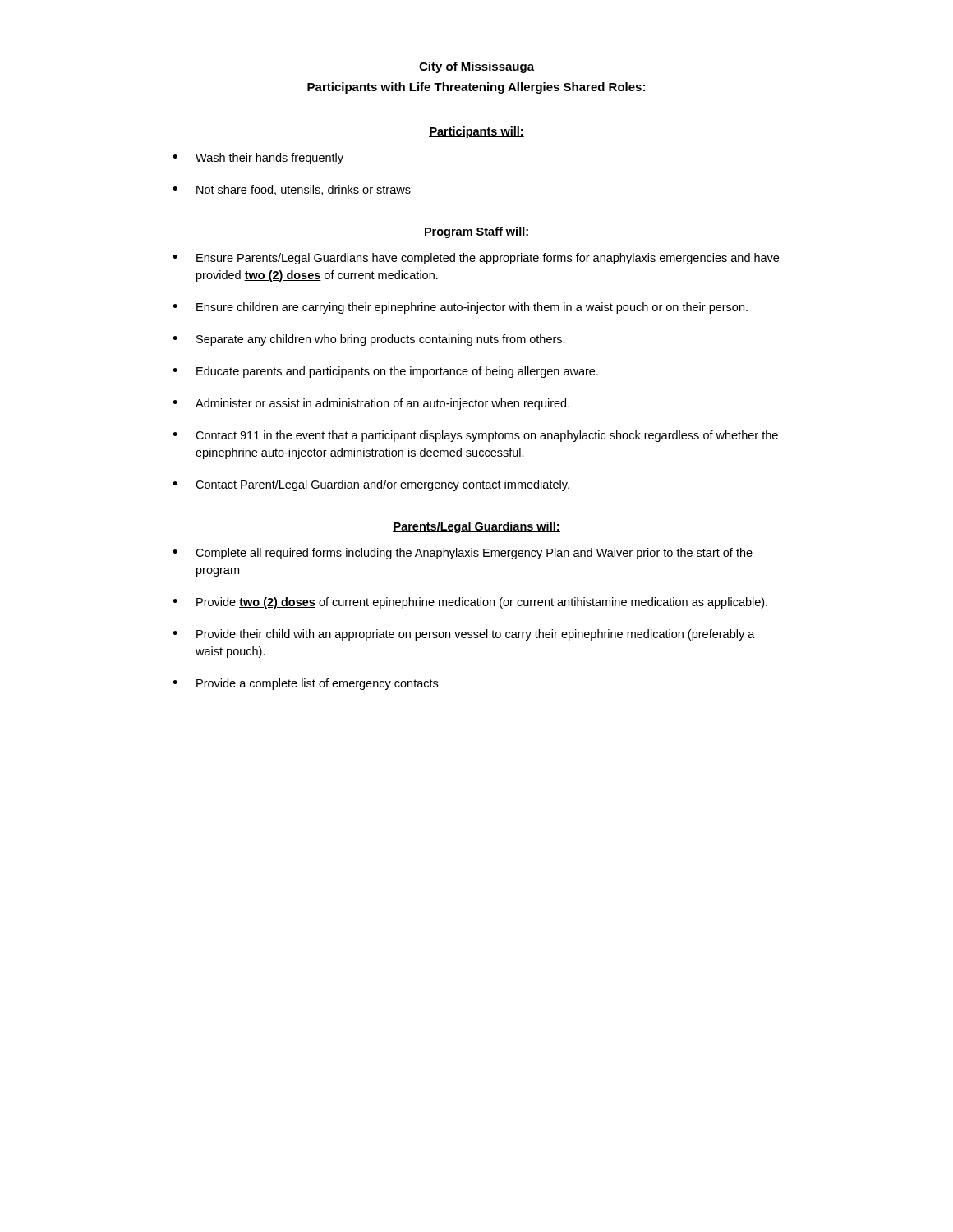The image size is (953, 1232).
Task: Point to the block beginning "• Not share"
Action: click(292, 190)
